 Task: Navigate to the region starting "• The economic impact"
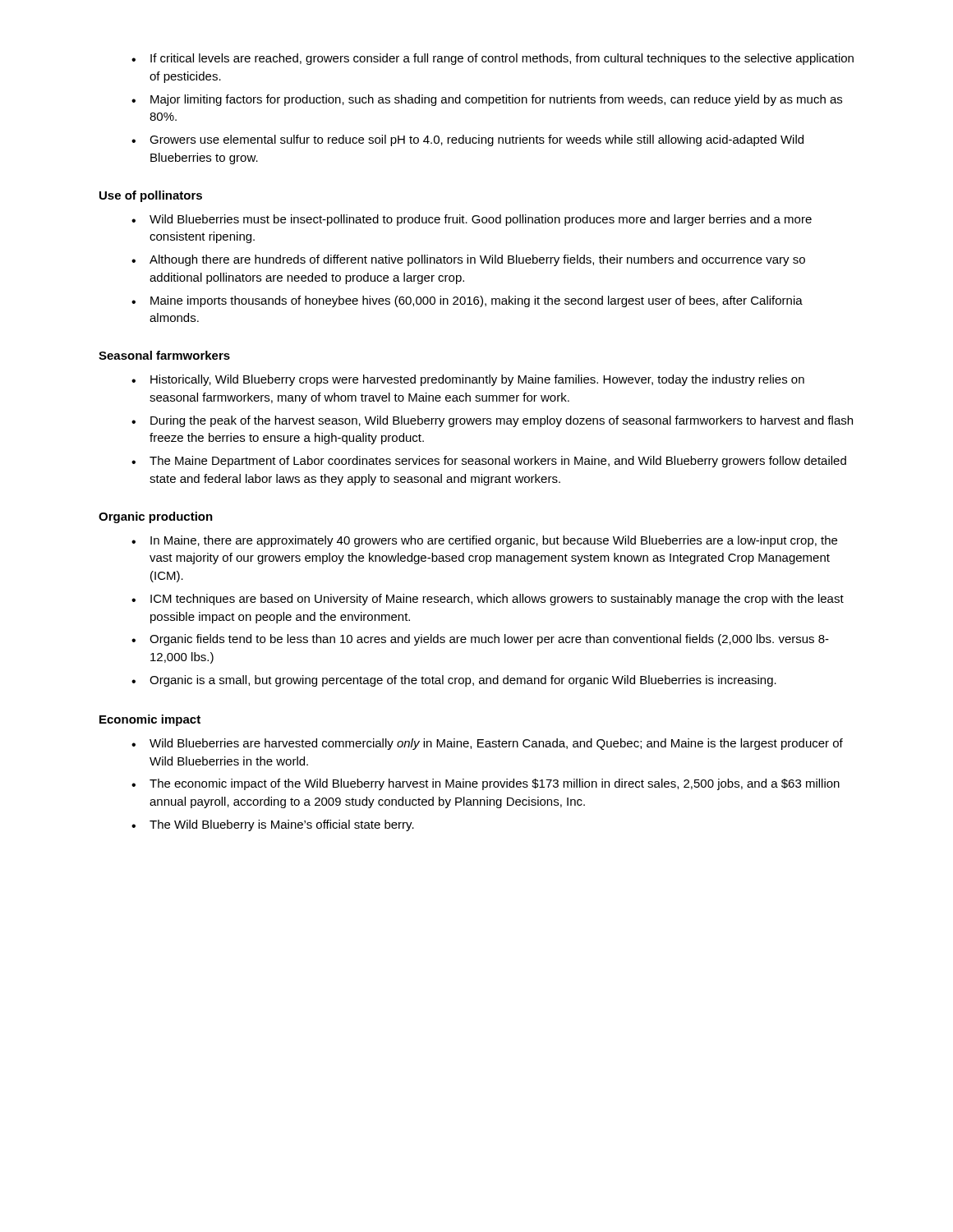[493, 793]
